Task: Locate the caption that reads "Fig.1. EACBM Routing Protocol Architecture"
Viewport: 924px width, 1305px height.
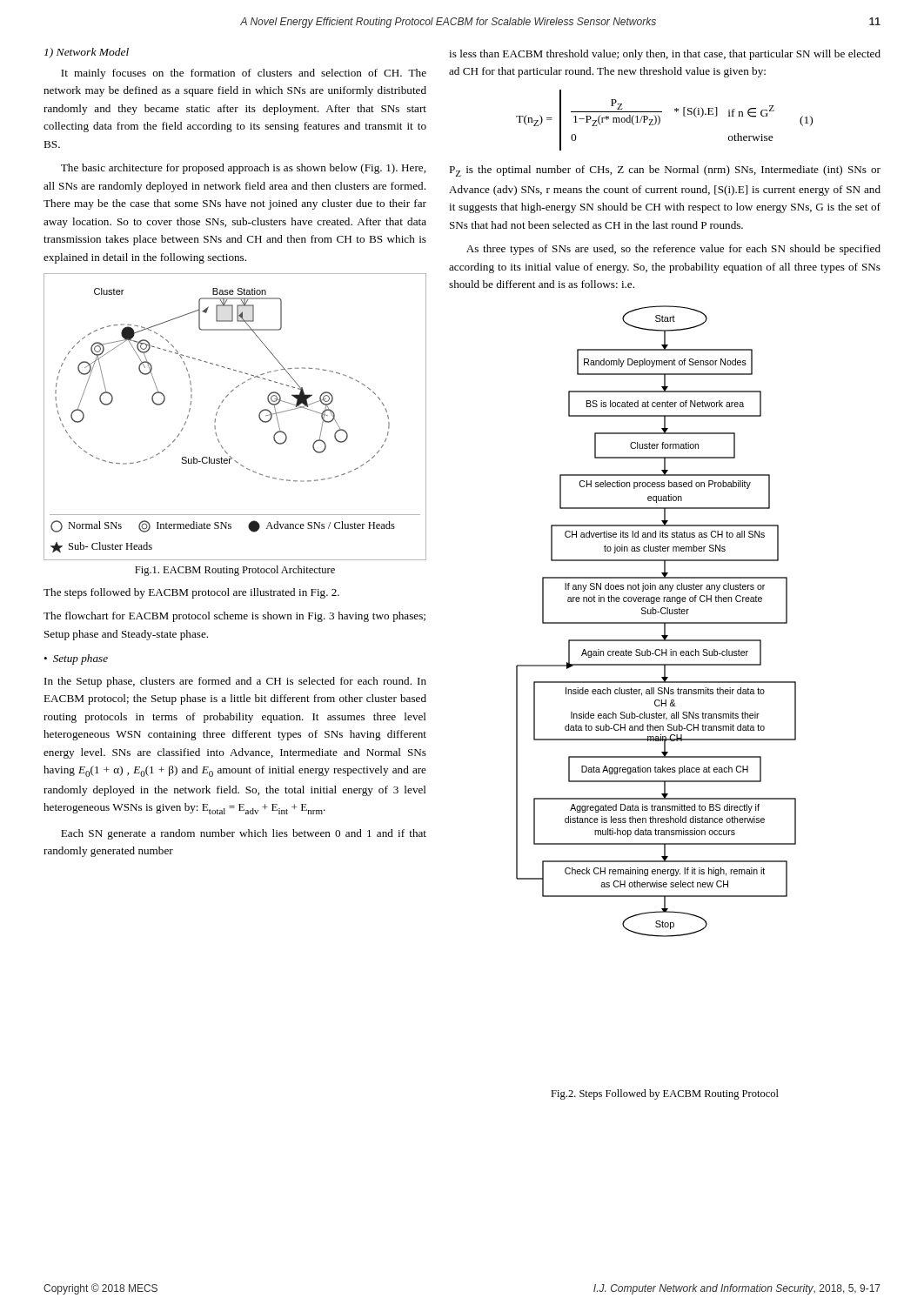Action: [x=235, y=570]
